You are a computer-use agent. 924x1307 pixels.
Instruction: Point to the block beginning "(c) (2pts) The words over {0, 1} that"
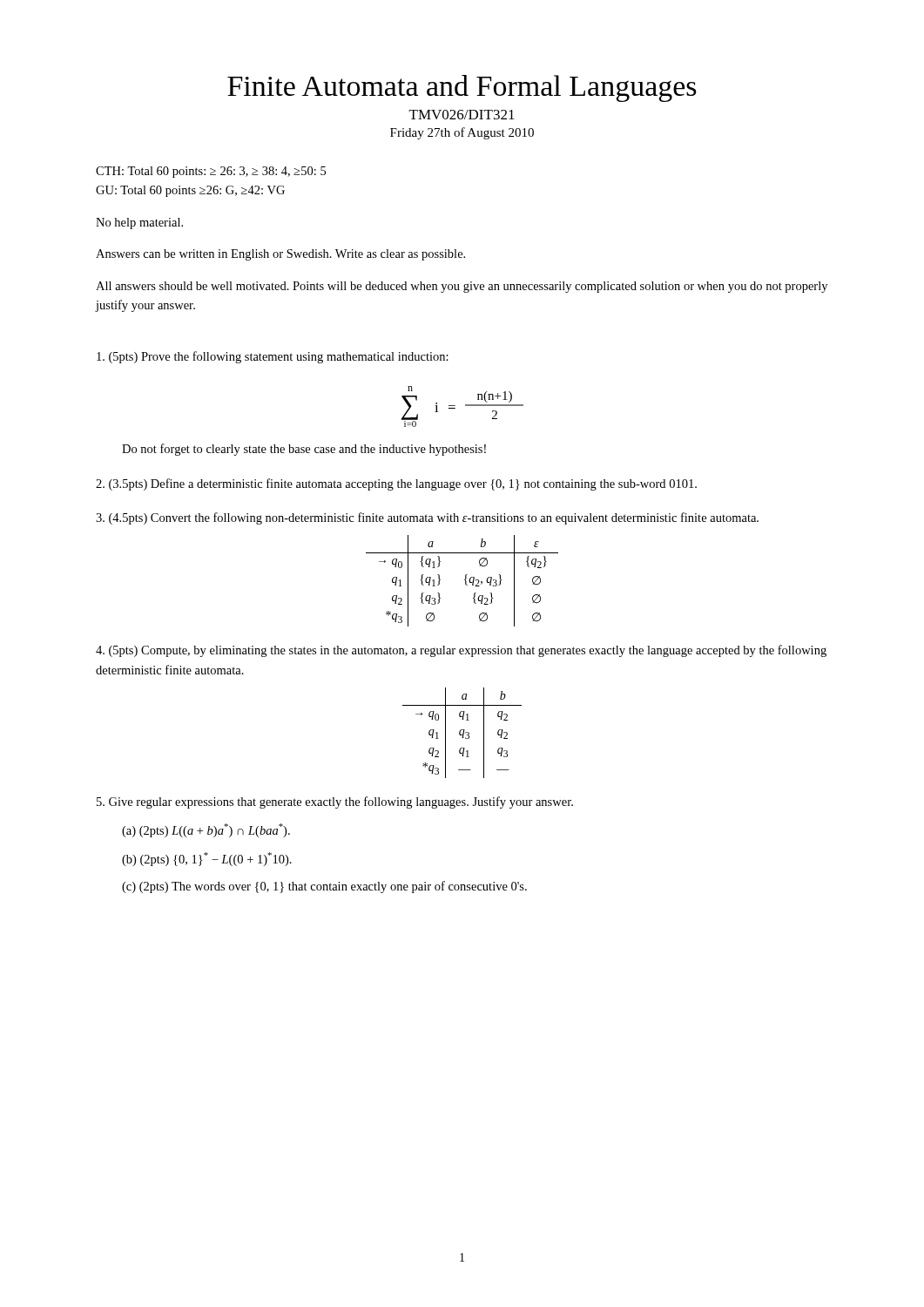coord(325,886)
